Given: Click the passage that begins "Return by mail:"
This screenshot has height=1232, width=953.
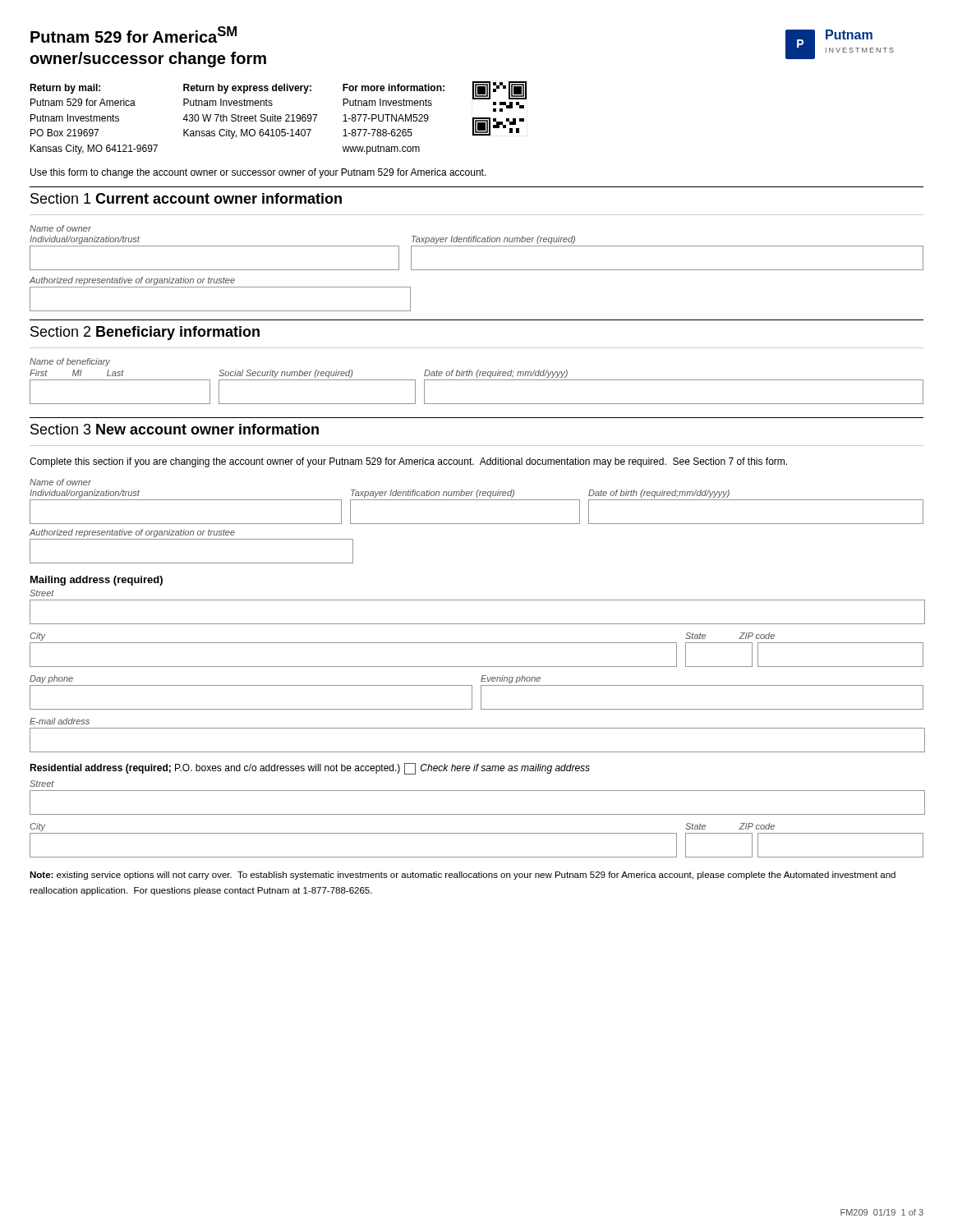Looking at the screenshot, I should [278, 118].
